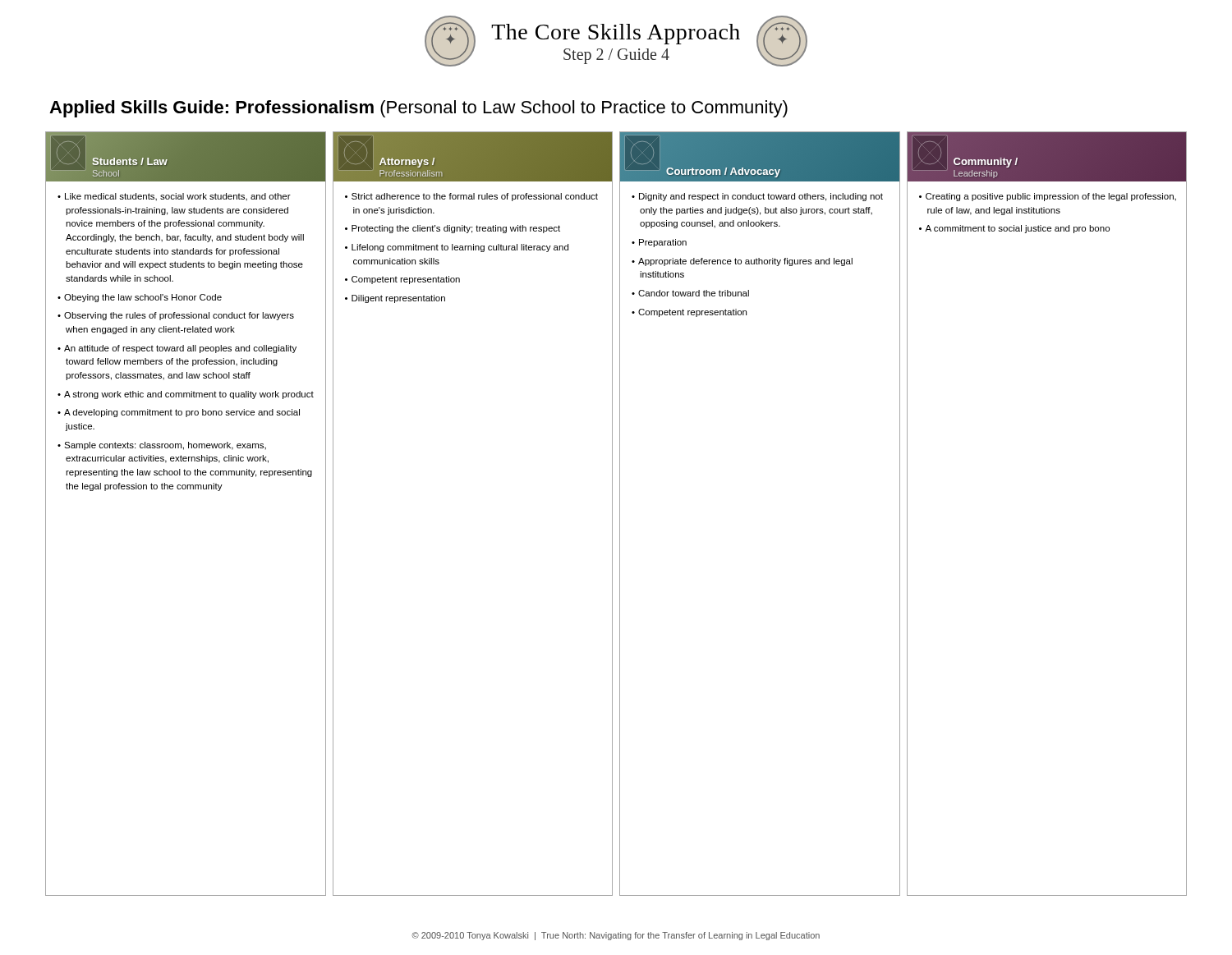Locate the passage starting "Like medical students, social work students, and other"
The width and height of the screenshot is (1232, 955).
pos(184,237)
